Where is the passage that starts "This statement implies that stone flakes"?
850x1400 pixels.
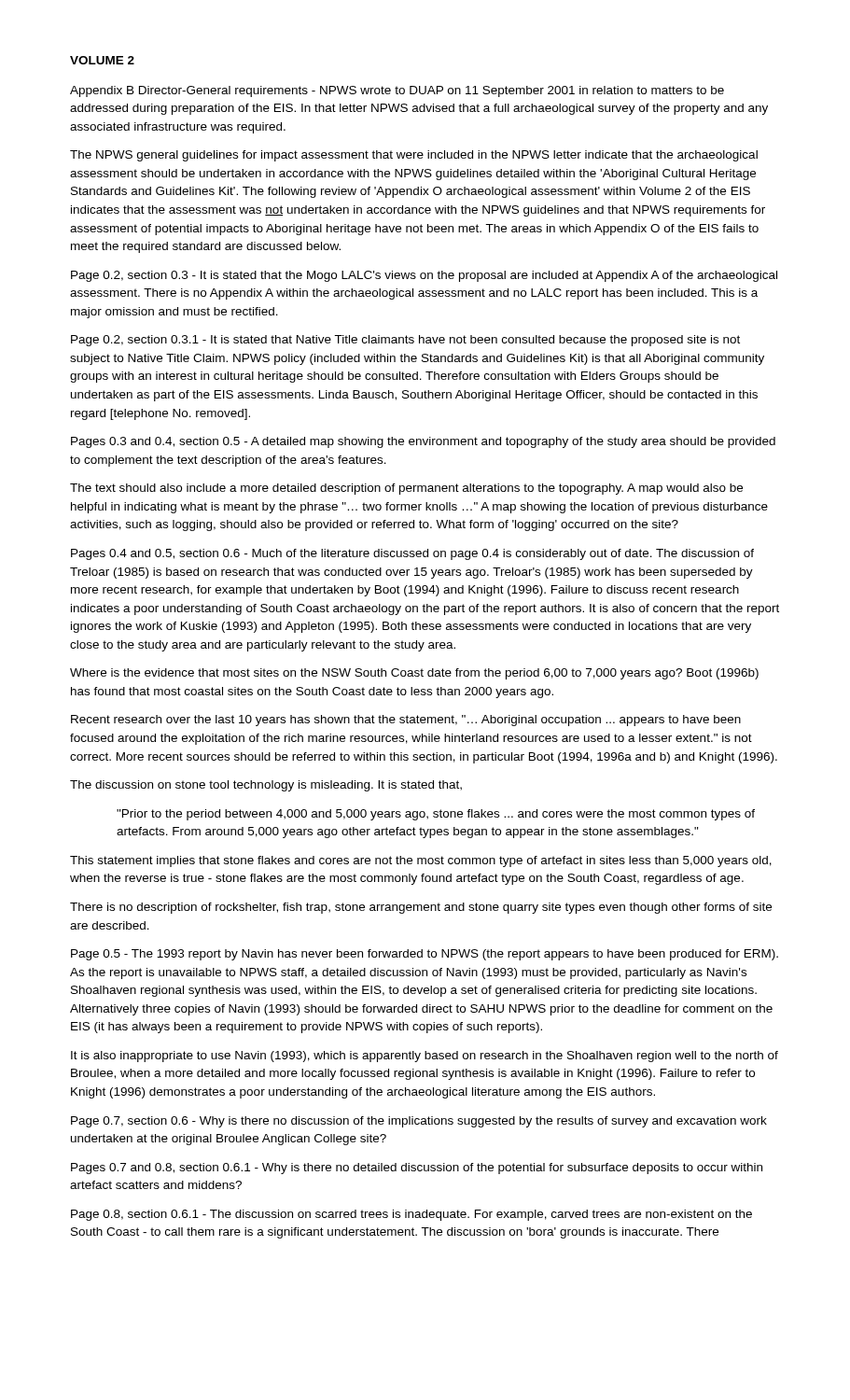(421, 869)
